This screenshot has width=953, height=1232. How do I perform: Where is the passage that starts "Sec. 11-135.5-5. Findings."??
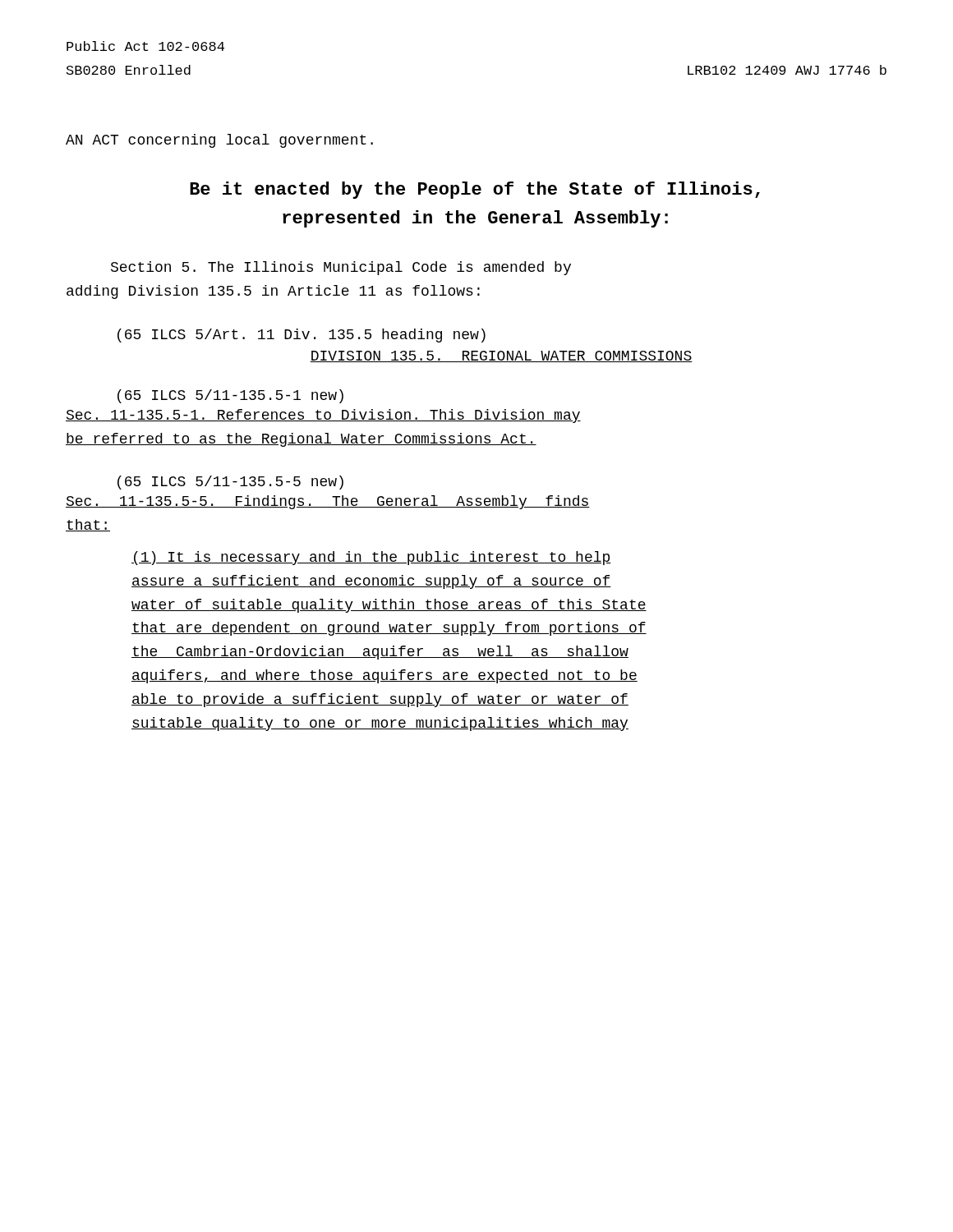pos(328,514)
